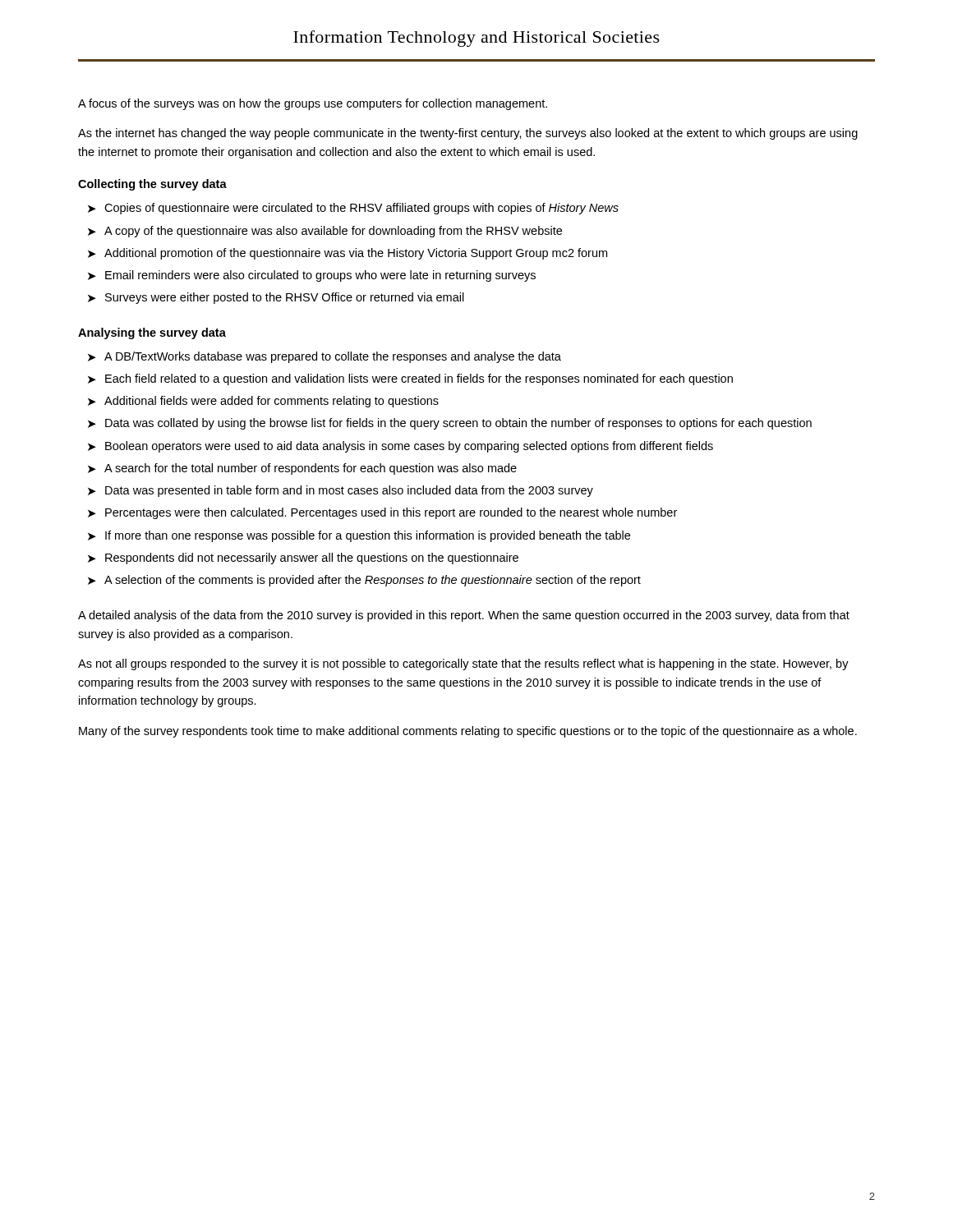
Task: Point to the block beginning "➤ A selection of the comments is"
Action: pyautogui.click(x=481, y=580)
